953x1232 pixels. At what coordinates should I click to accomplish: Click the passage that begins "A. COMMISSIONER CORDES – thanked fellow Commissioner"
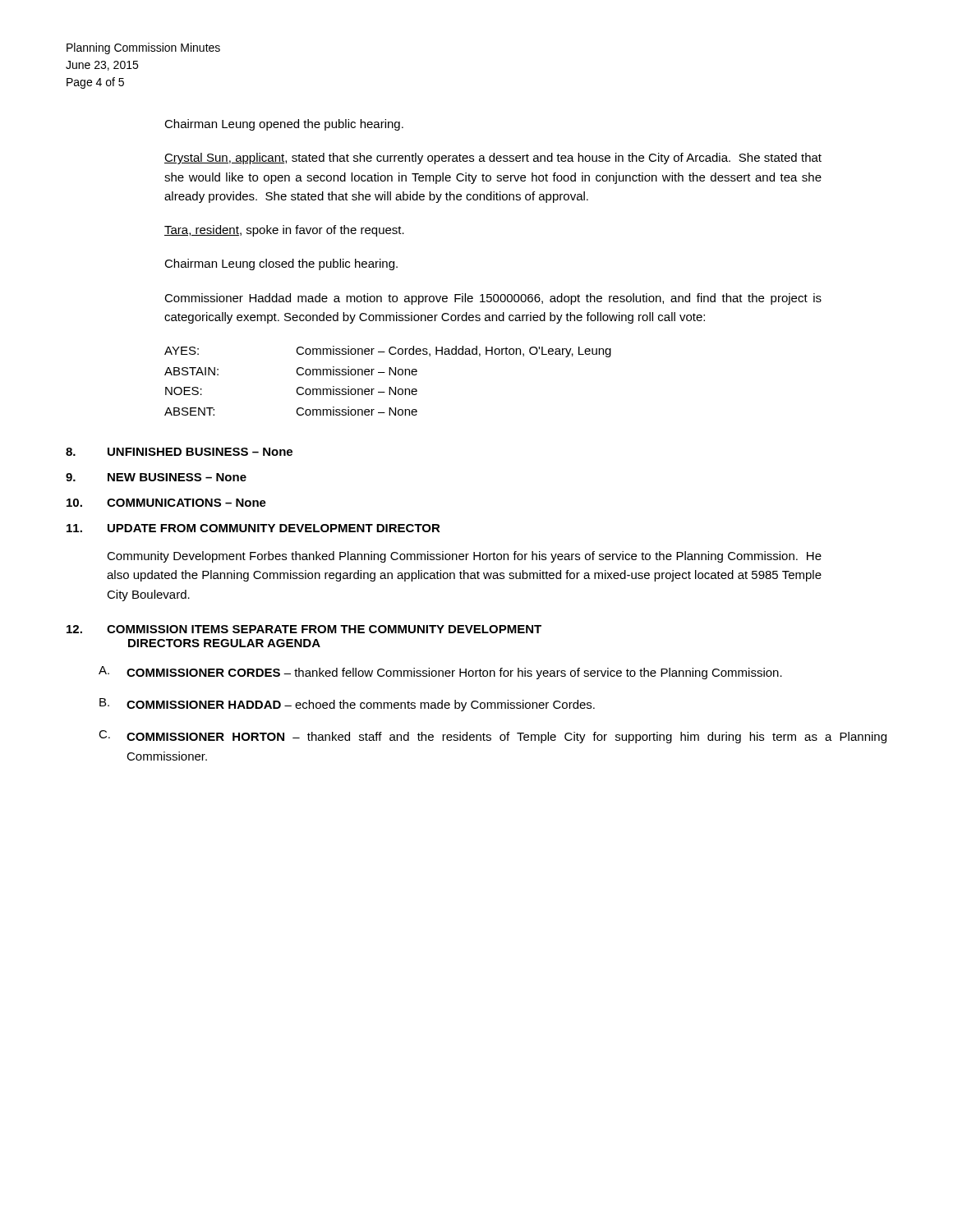(x=493, y=672)
